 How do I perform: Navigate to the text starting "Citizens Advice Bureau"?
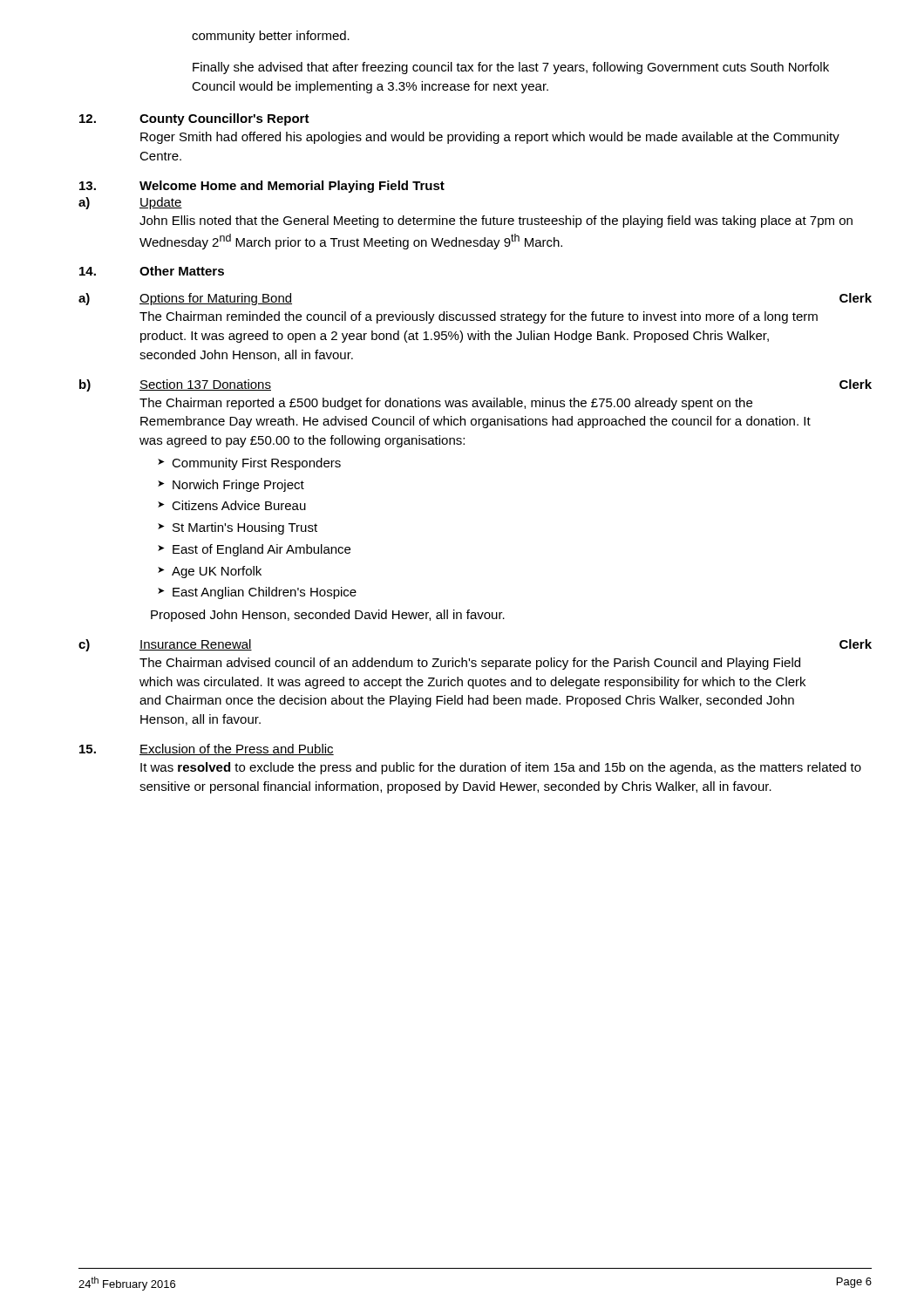pyautogui.click(x=239, y=506)
